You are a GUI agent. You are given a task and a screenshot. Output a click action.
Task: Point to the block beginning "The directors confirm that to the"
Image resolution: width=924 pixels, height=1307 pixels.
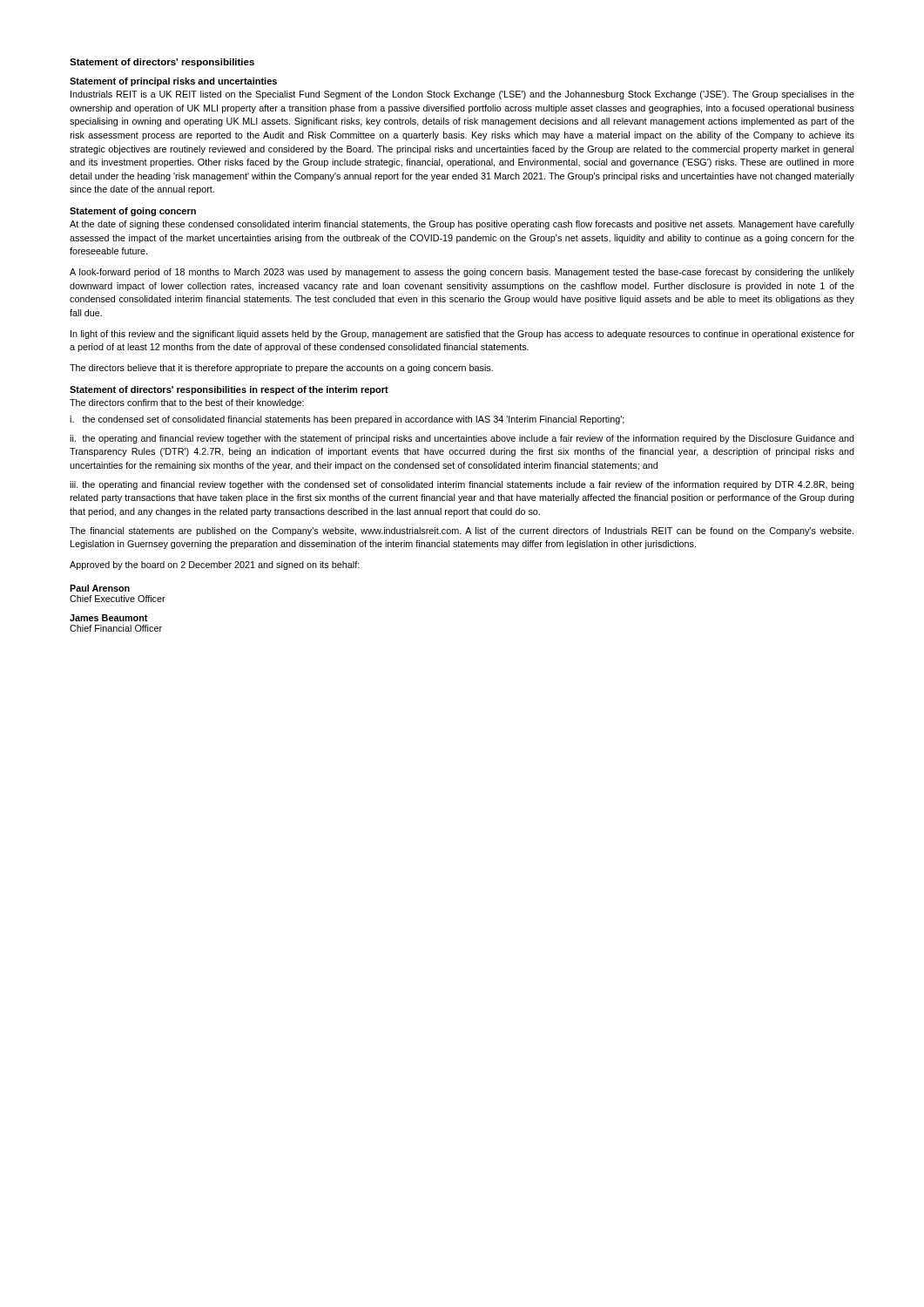click(187, 402)
